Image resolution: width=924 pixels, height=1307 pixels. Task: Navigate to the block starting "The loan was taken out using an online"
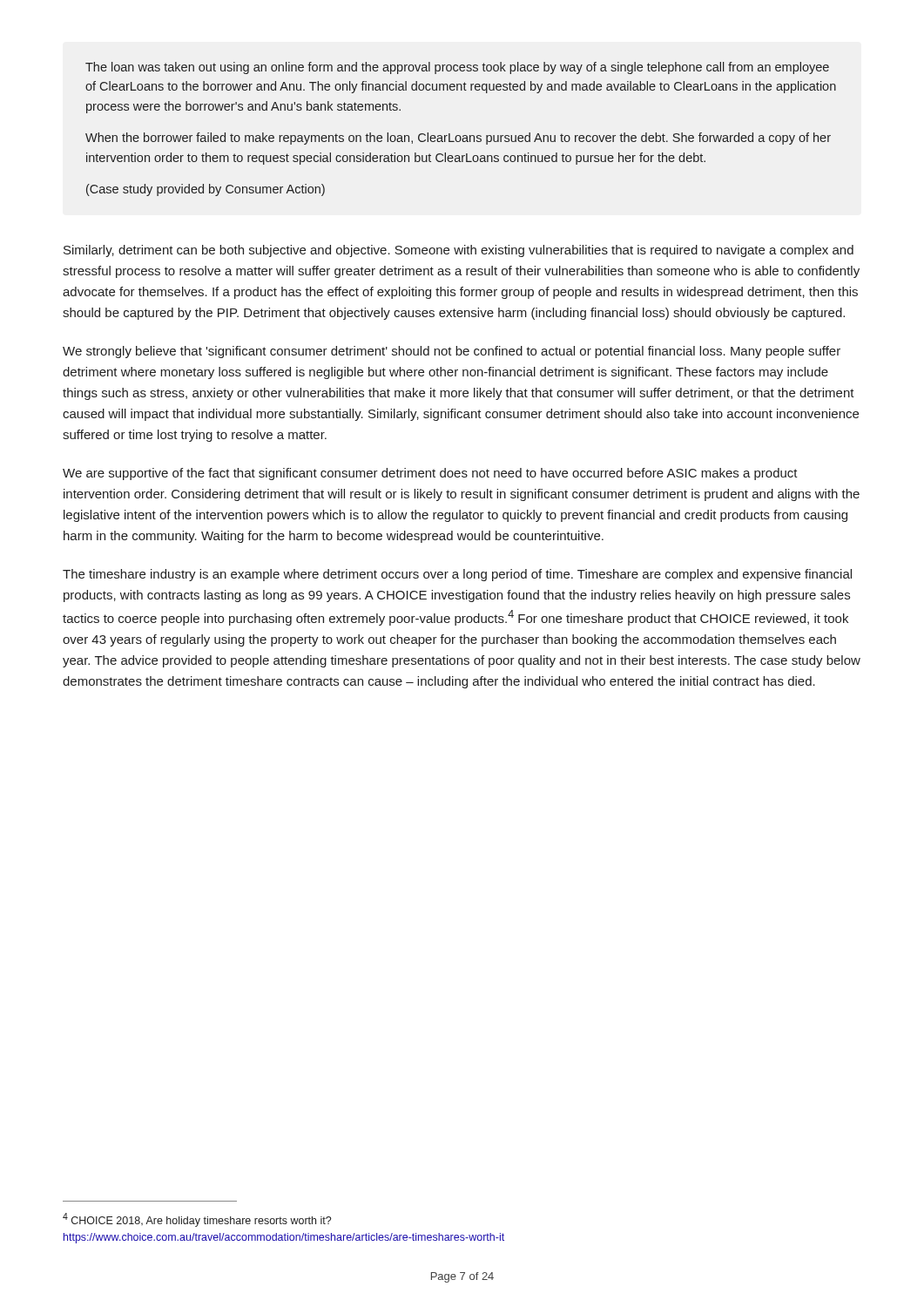(462, 128)
